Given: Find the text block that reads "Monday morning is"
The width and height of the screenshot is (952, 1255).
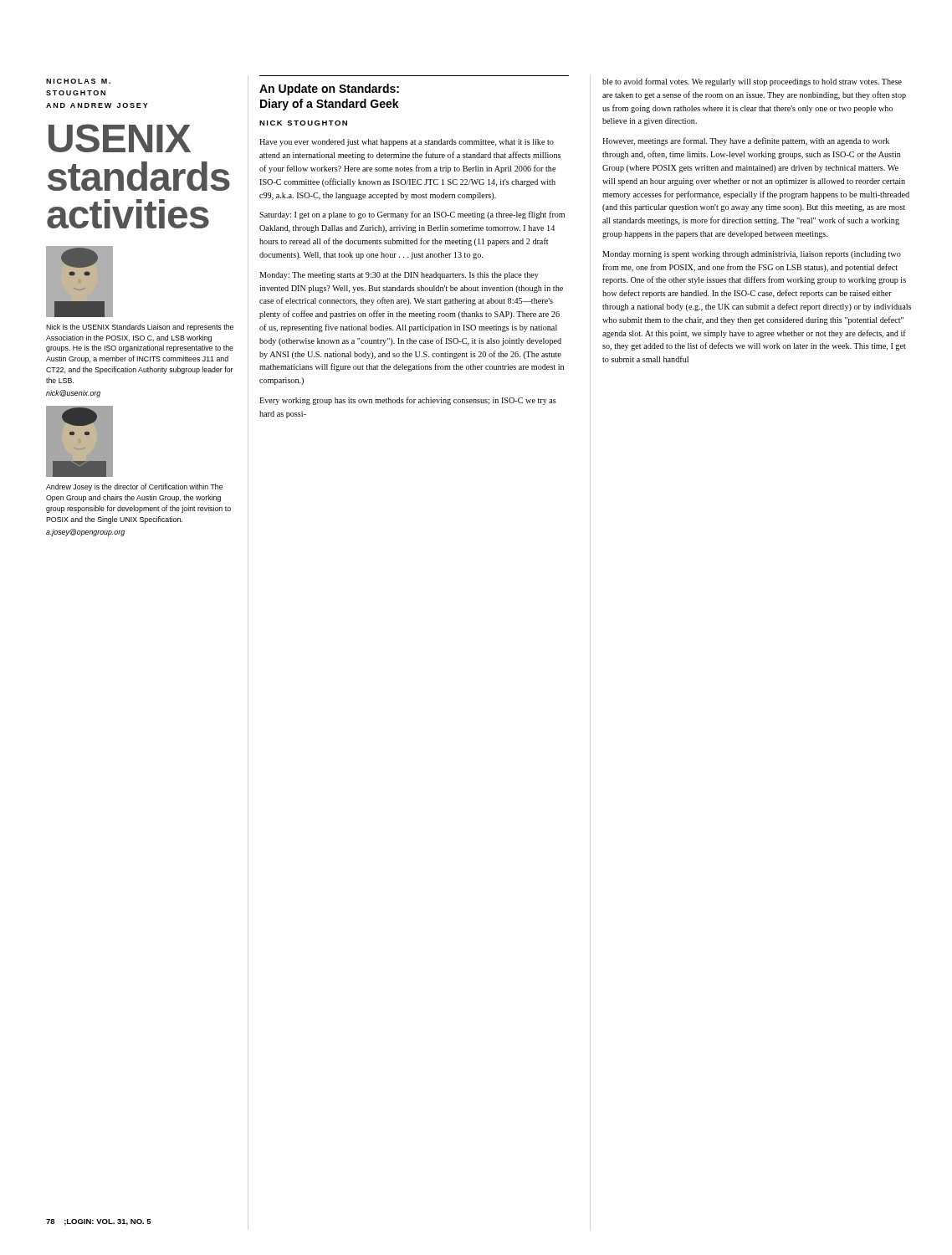Looking at the screenshot, I should click(757, 307).
